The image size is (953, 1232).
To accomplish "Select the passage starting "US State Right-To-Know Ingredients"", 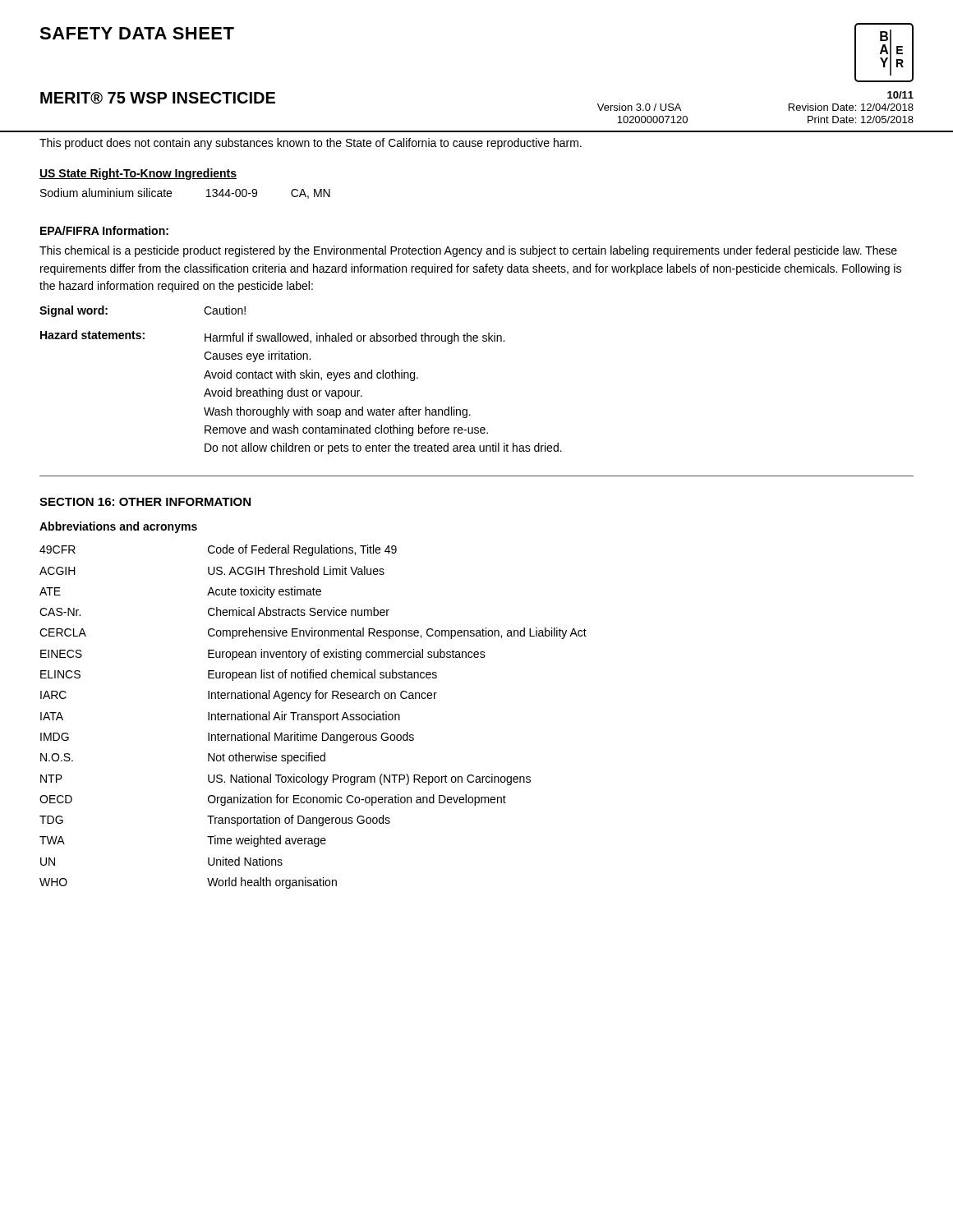I will pos(138,173).
